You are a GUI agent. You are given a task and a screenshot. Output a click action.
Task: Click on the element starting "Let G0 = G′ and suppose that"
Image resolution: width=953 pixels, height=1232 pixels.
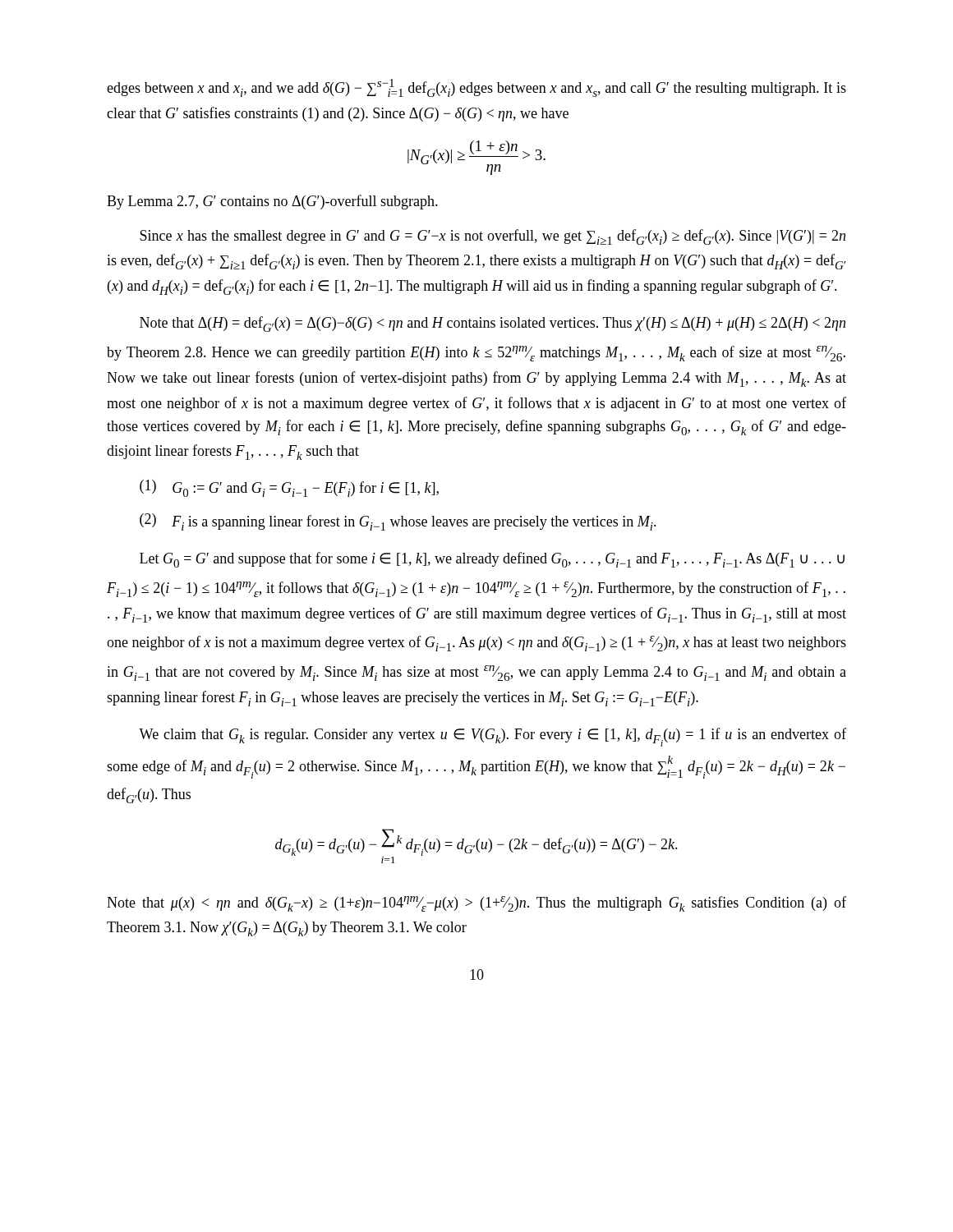tap(476, 630)
